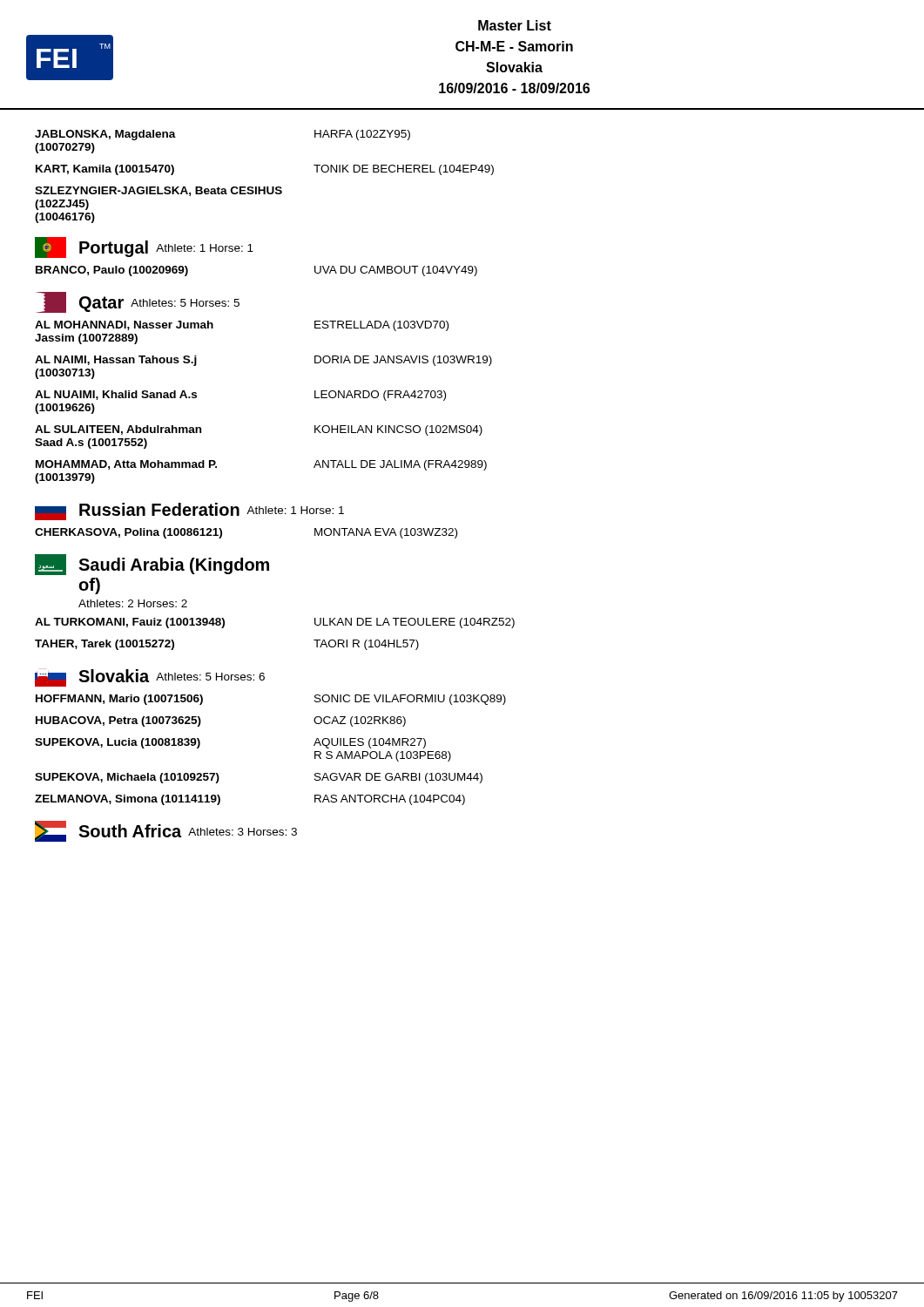Click on the block starting "SUPEKOVA, Lucia (10081839) AQUILES (104MR27) R S AMAPOLA"
This screenshot has height=1307, width=924.
click(116, 744)
